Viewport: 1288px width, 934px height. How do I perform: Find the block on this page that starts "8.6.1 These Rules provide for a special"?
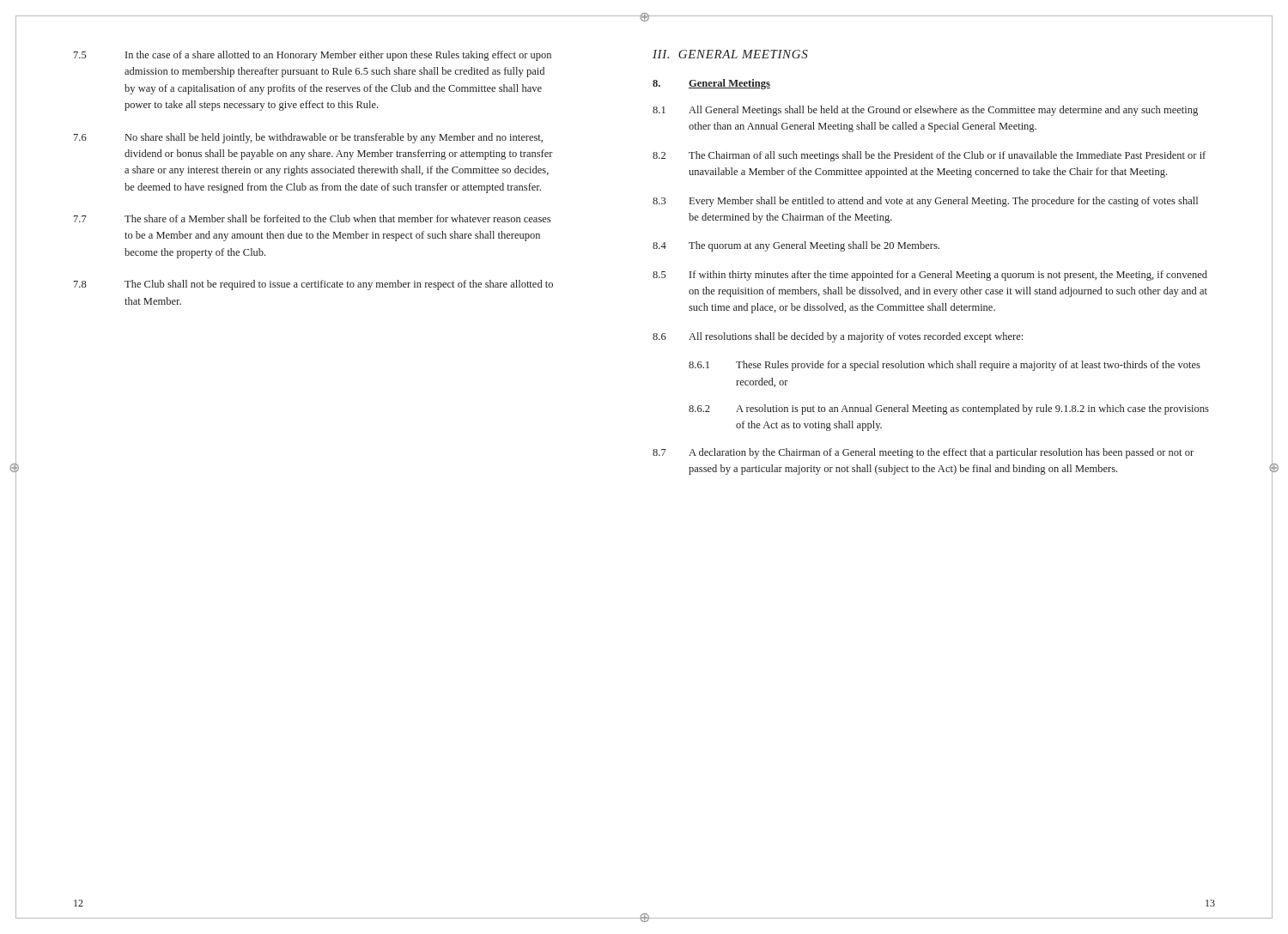click(x=950, y=374)
